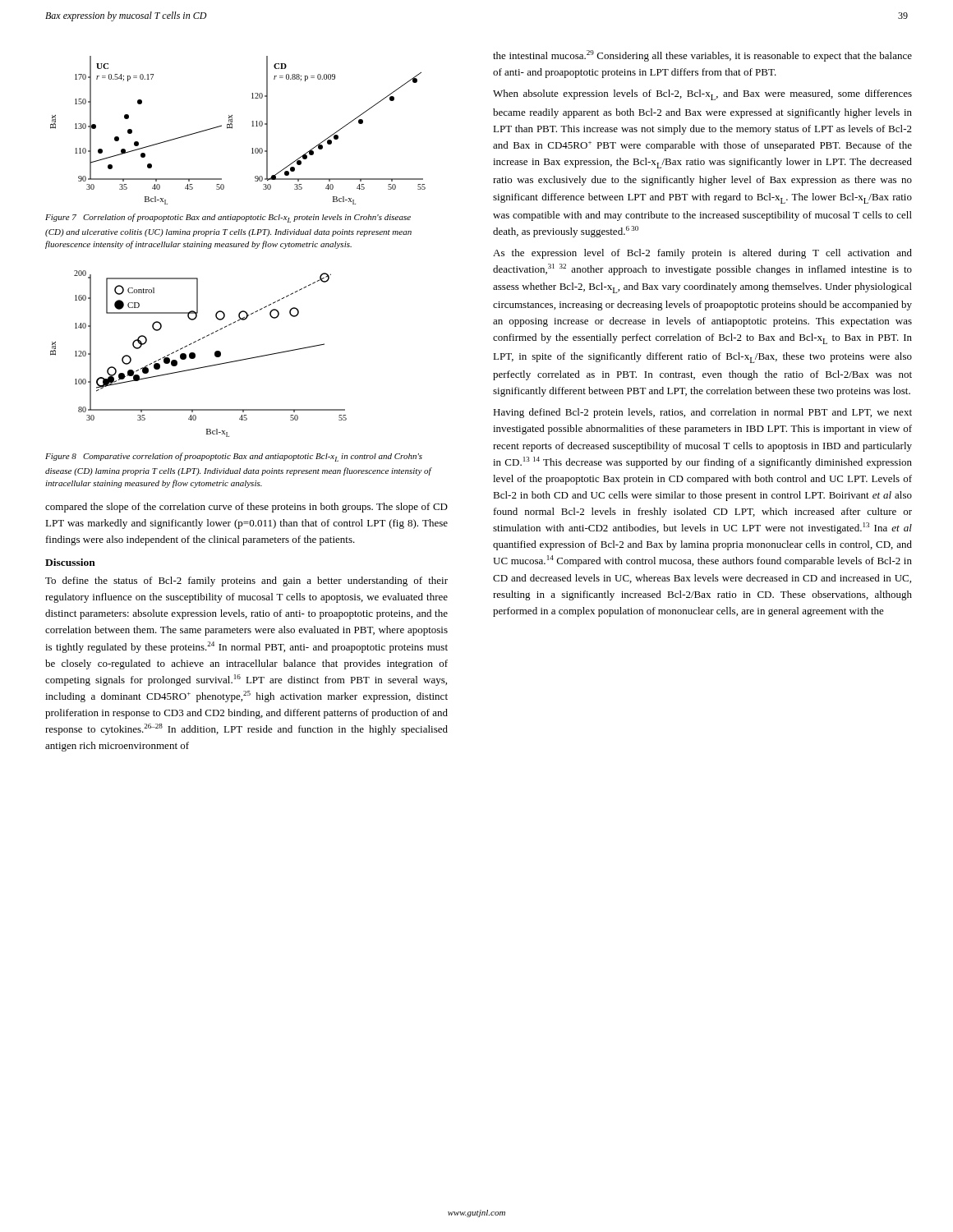The image size is (953, 1232).
Task: Click on the text block starting "compared the slope of"
Action: [246, 523]
